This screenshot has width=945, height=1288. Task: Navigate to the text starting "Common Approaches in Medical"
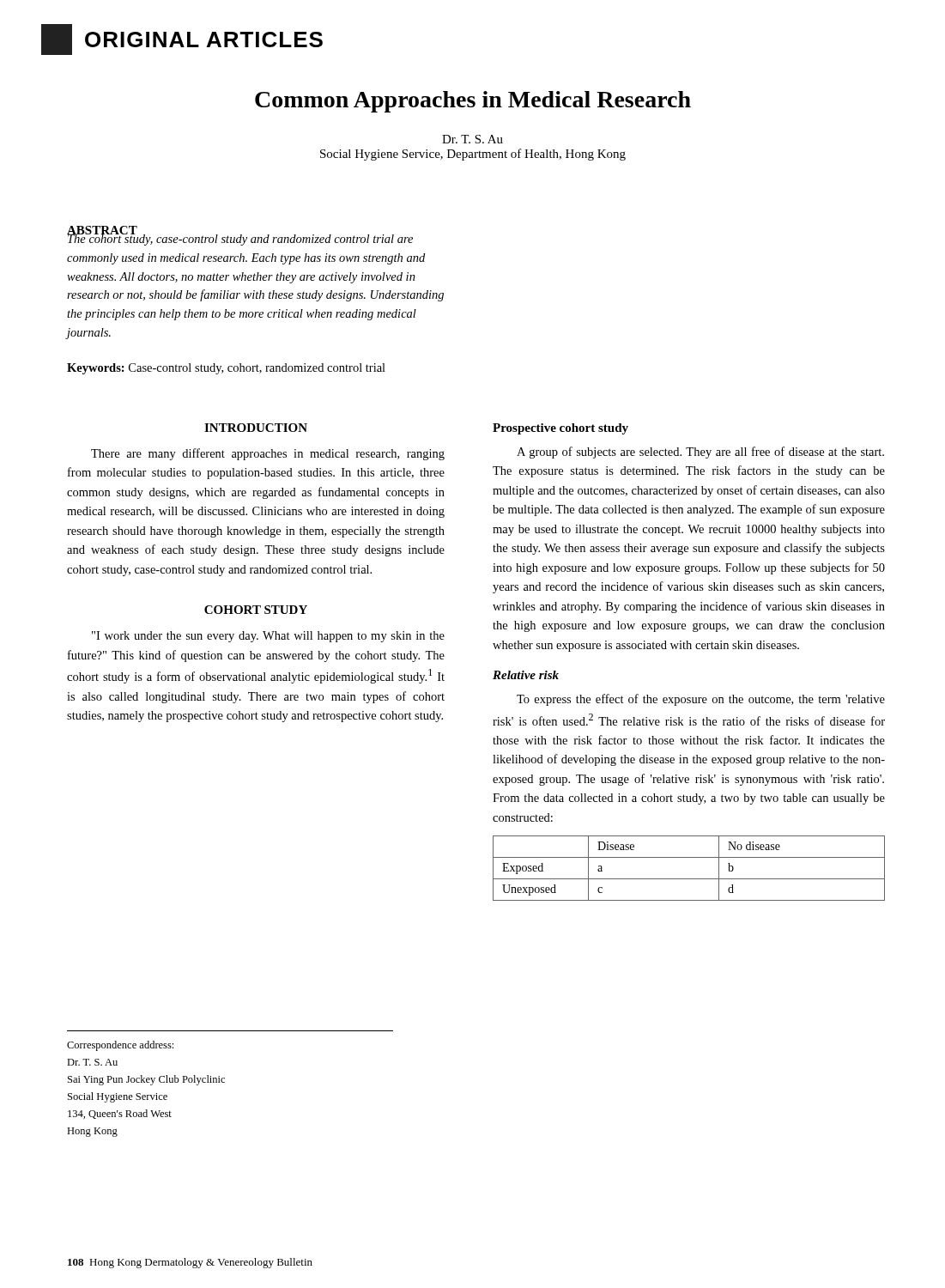pos(472,100)
